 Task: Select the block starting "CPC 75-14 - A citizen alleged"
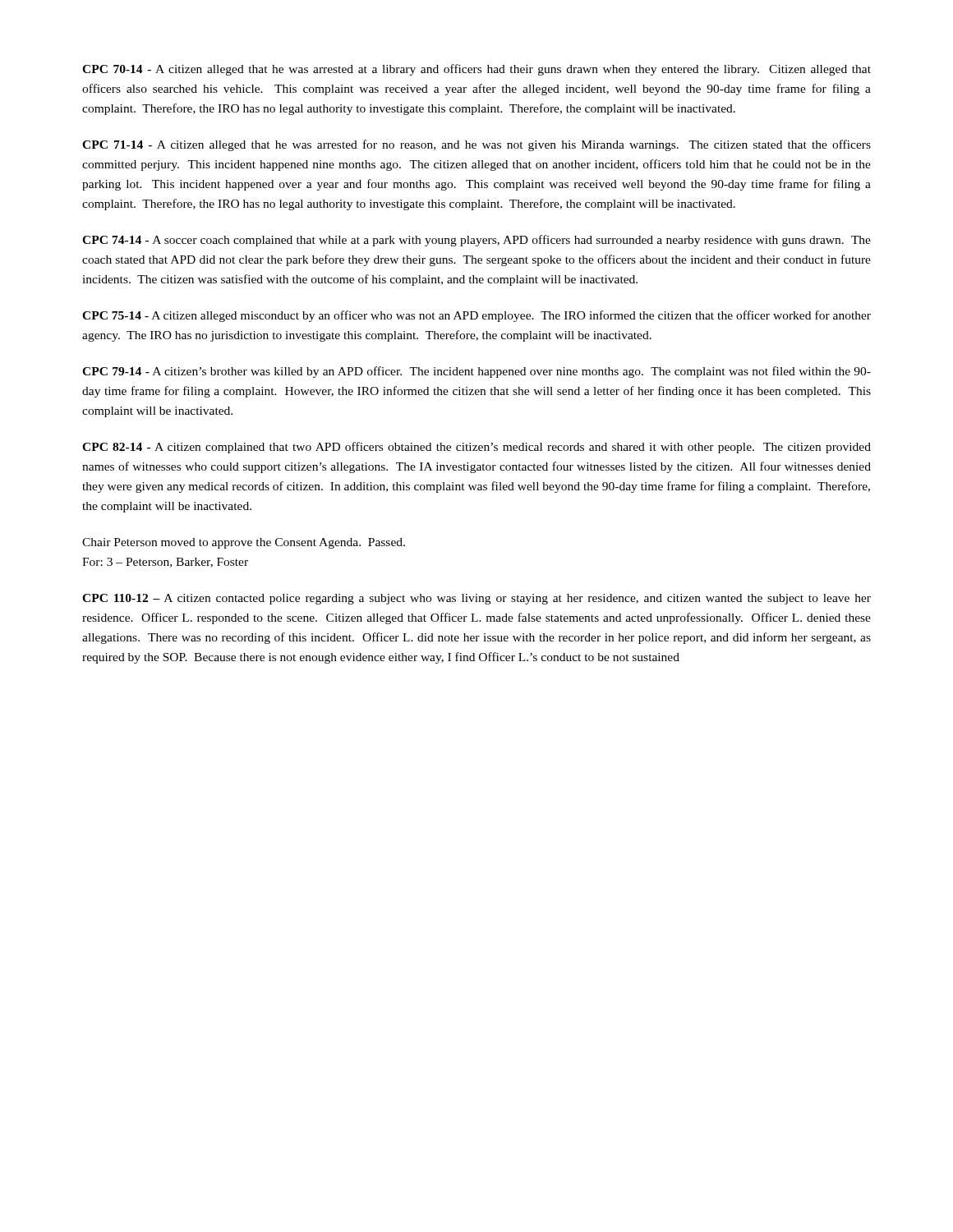coord(476,325)
